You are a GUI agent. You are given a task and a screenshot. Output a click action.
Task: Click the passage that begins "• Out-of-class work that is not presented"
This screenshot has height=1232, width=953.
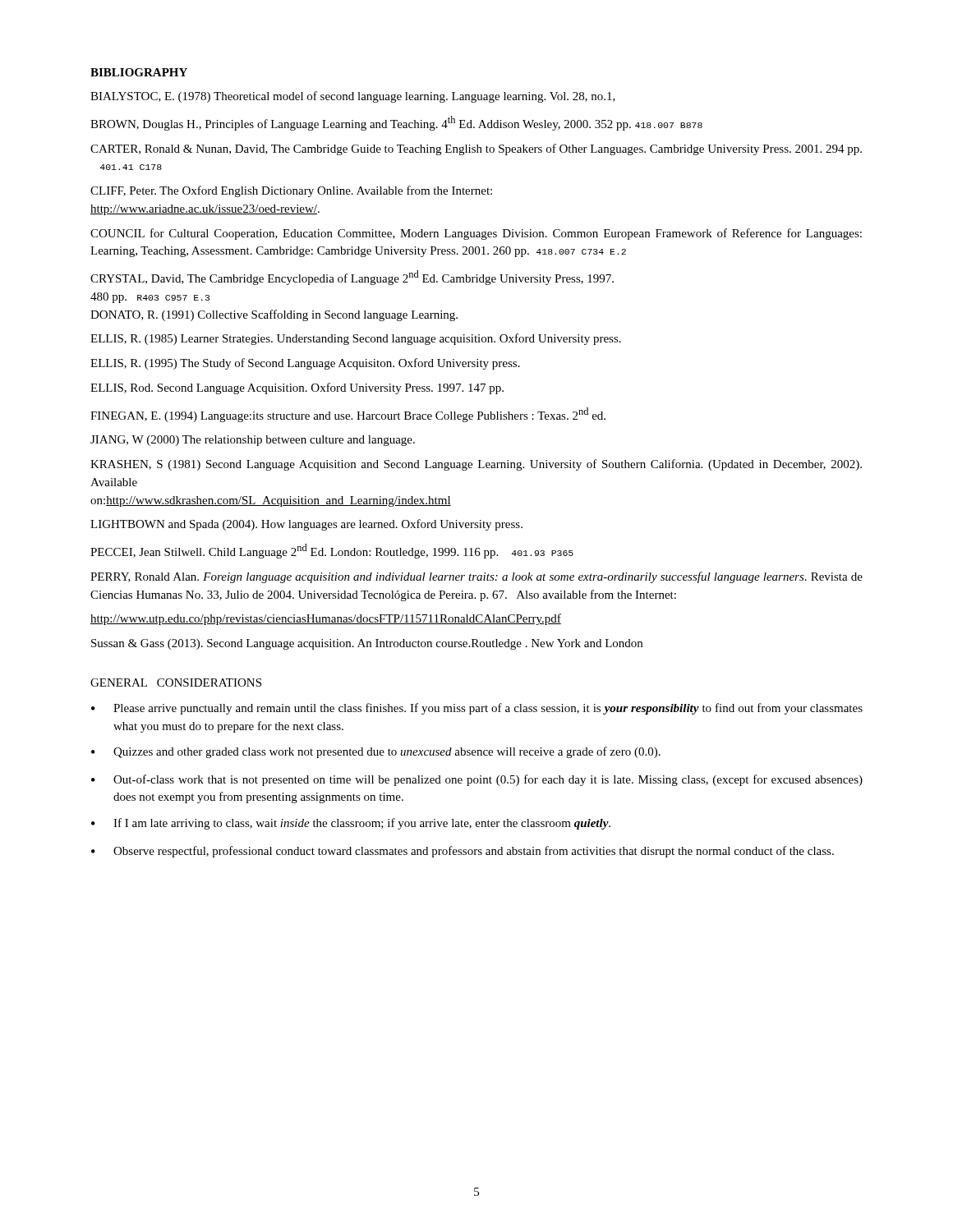[476, 789]
